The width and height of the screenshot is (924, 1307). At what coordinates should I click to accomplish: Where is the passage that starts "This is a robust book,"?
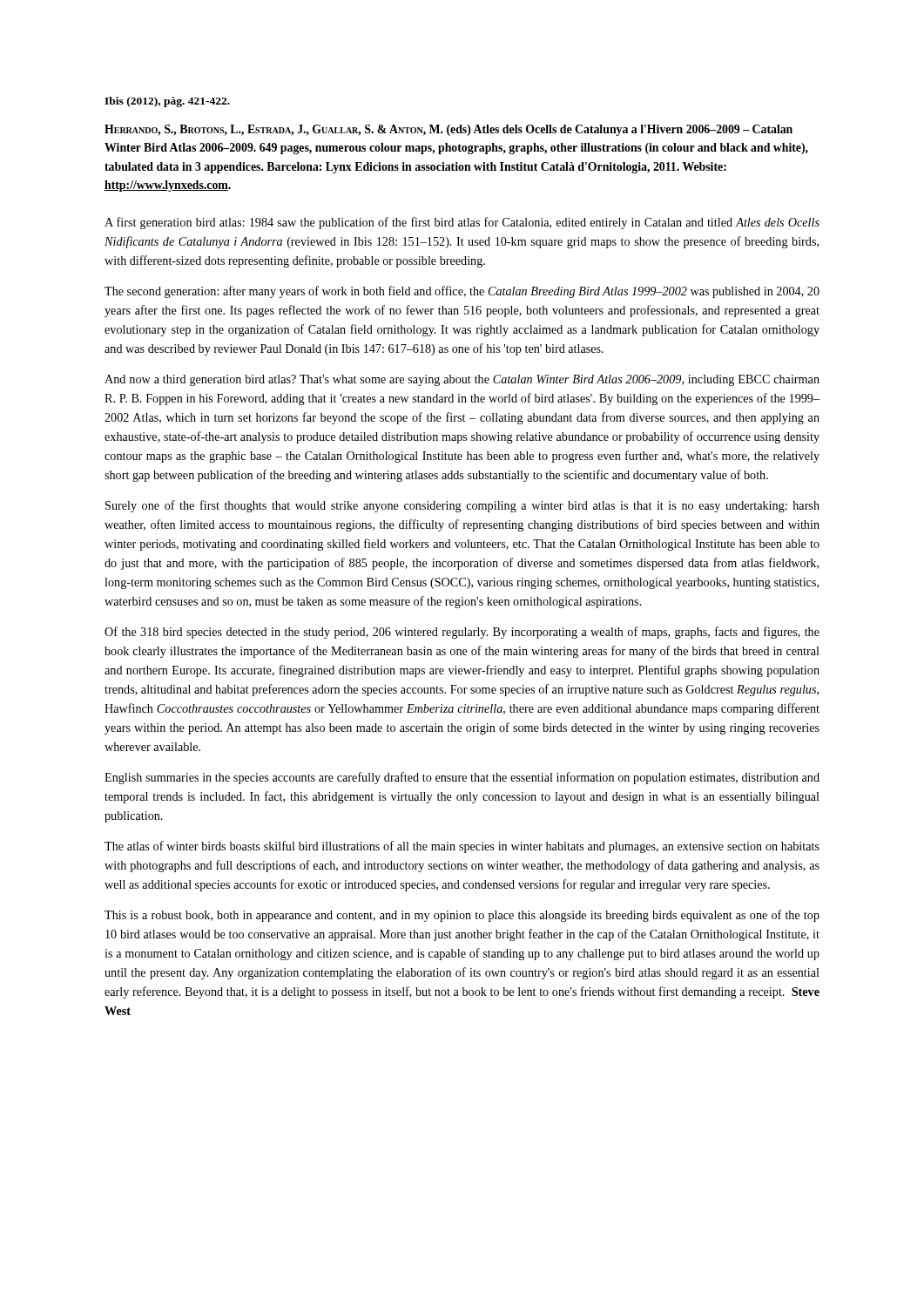(x=462, y=962)
